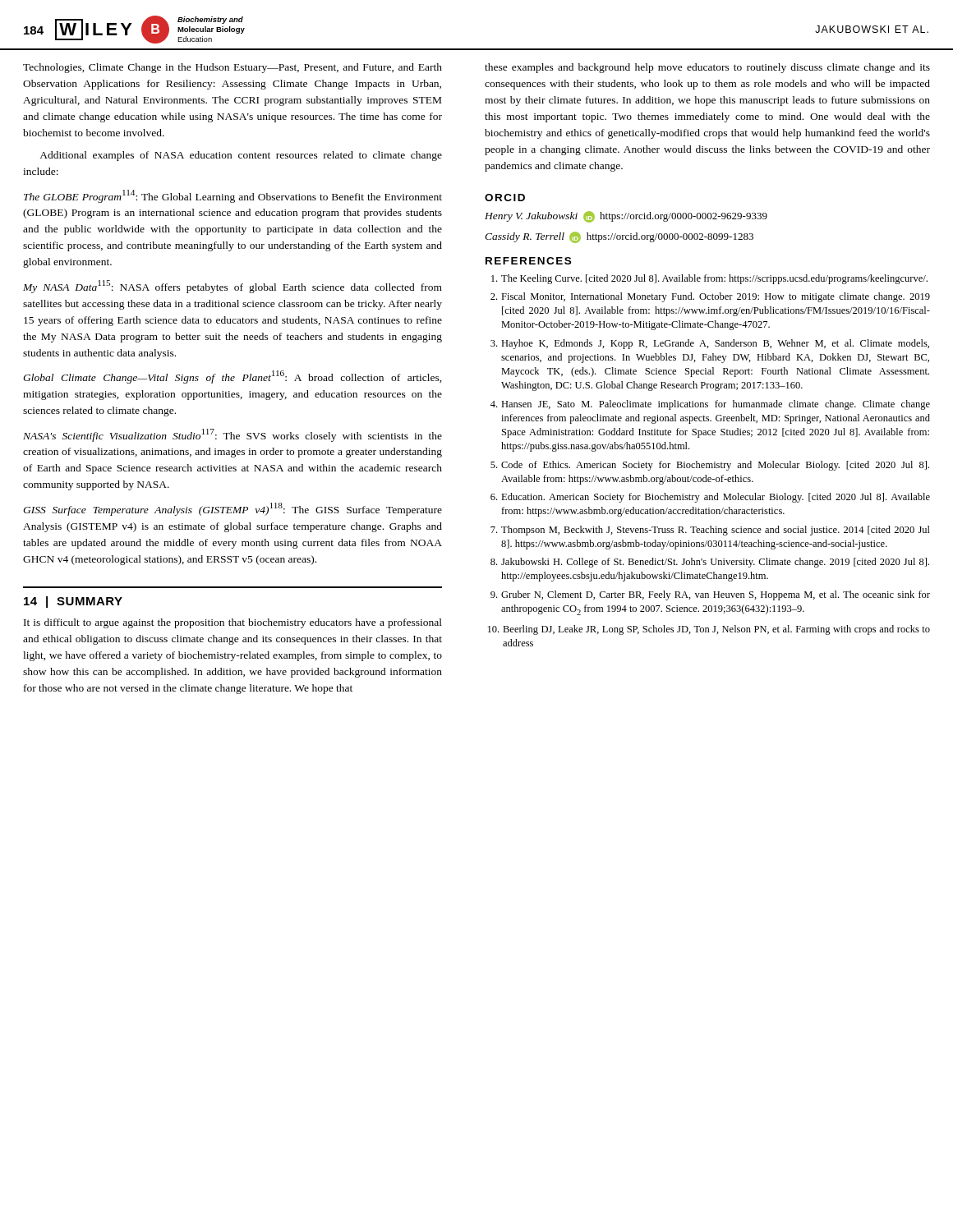The image size is (953, 1232).
Task: Locate the element starting "8. Jakubowski H. College of St. Benedict/St."
Action: [x=707, y=570]
